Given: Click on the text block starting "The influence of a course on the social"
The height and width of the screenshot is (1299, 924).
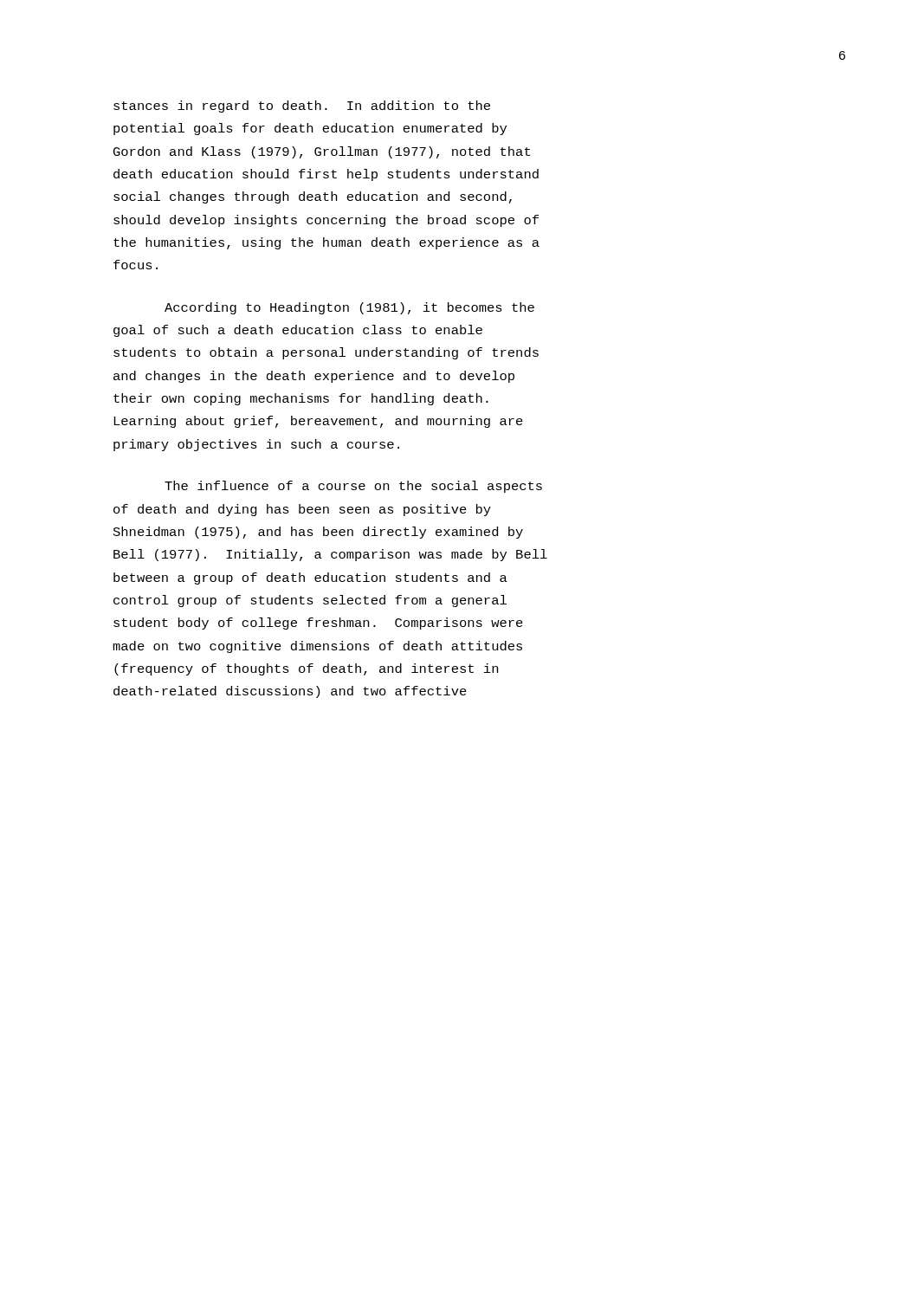Looking at the screenshot, I should (x=330, y=589).
